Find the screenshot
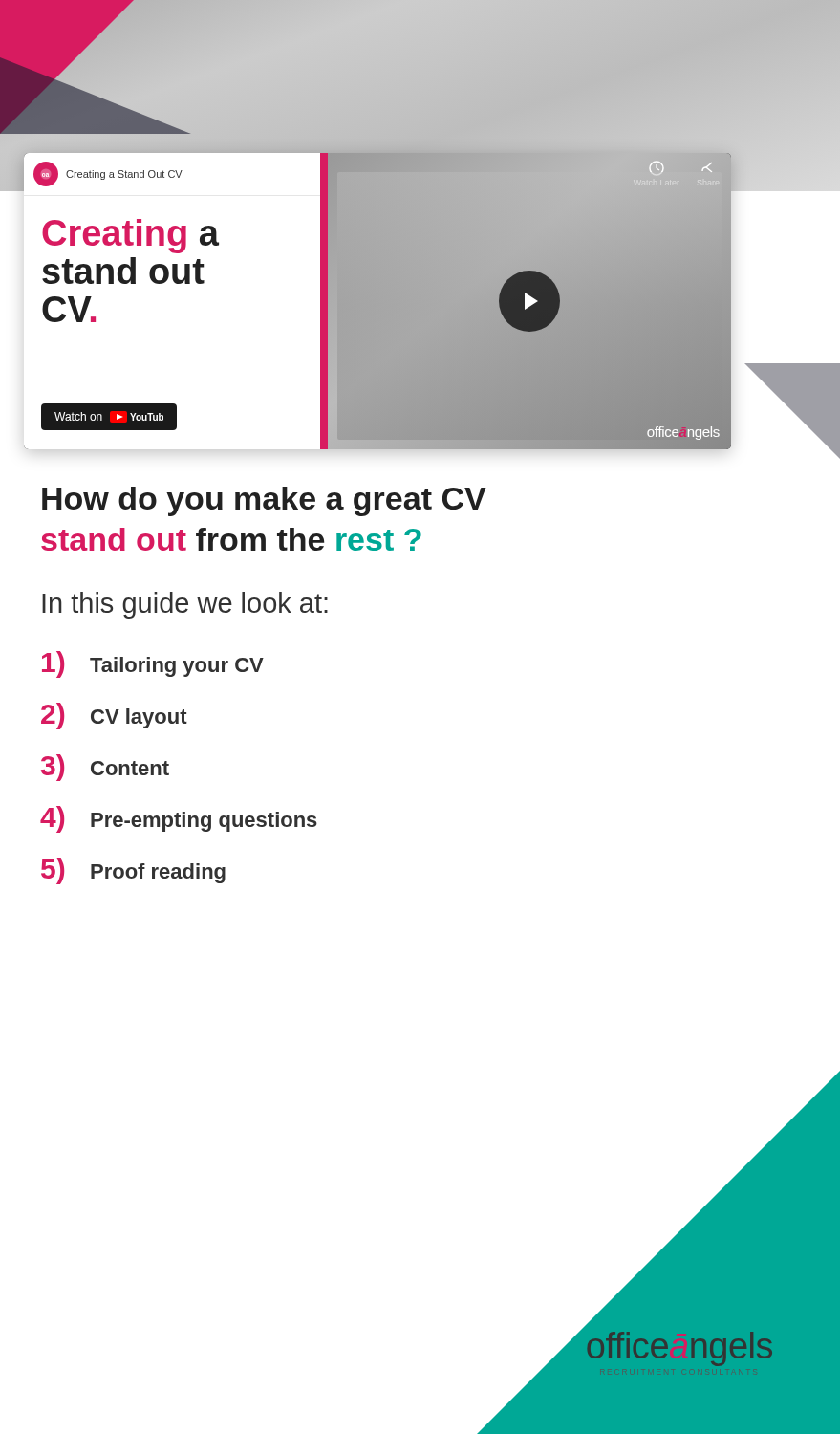Viewport: 840px width, 1434px height. [x=377, y=301]
